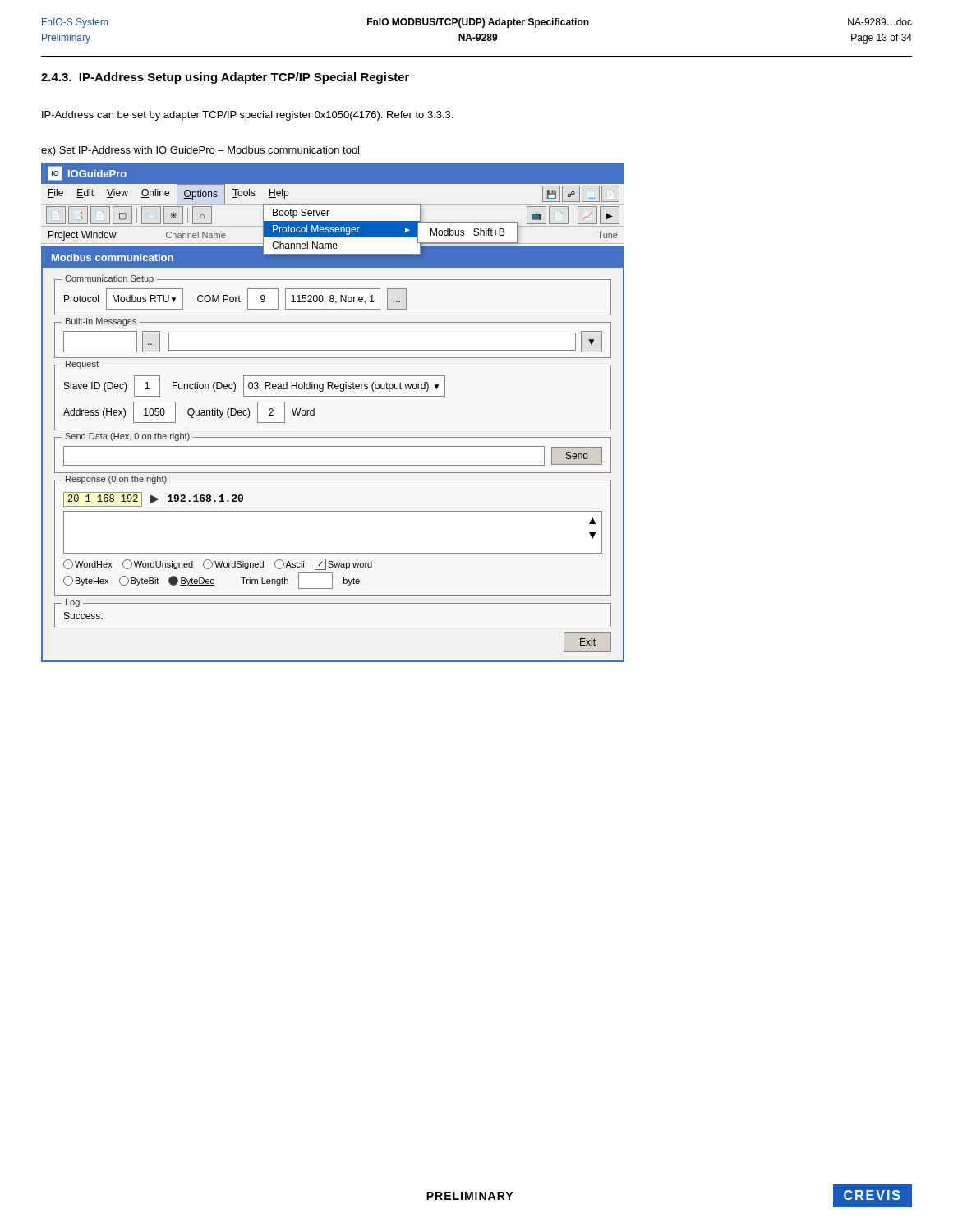Select the caption

(200, 150)
